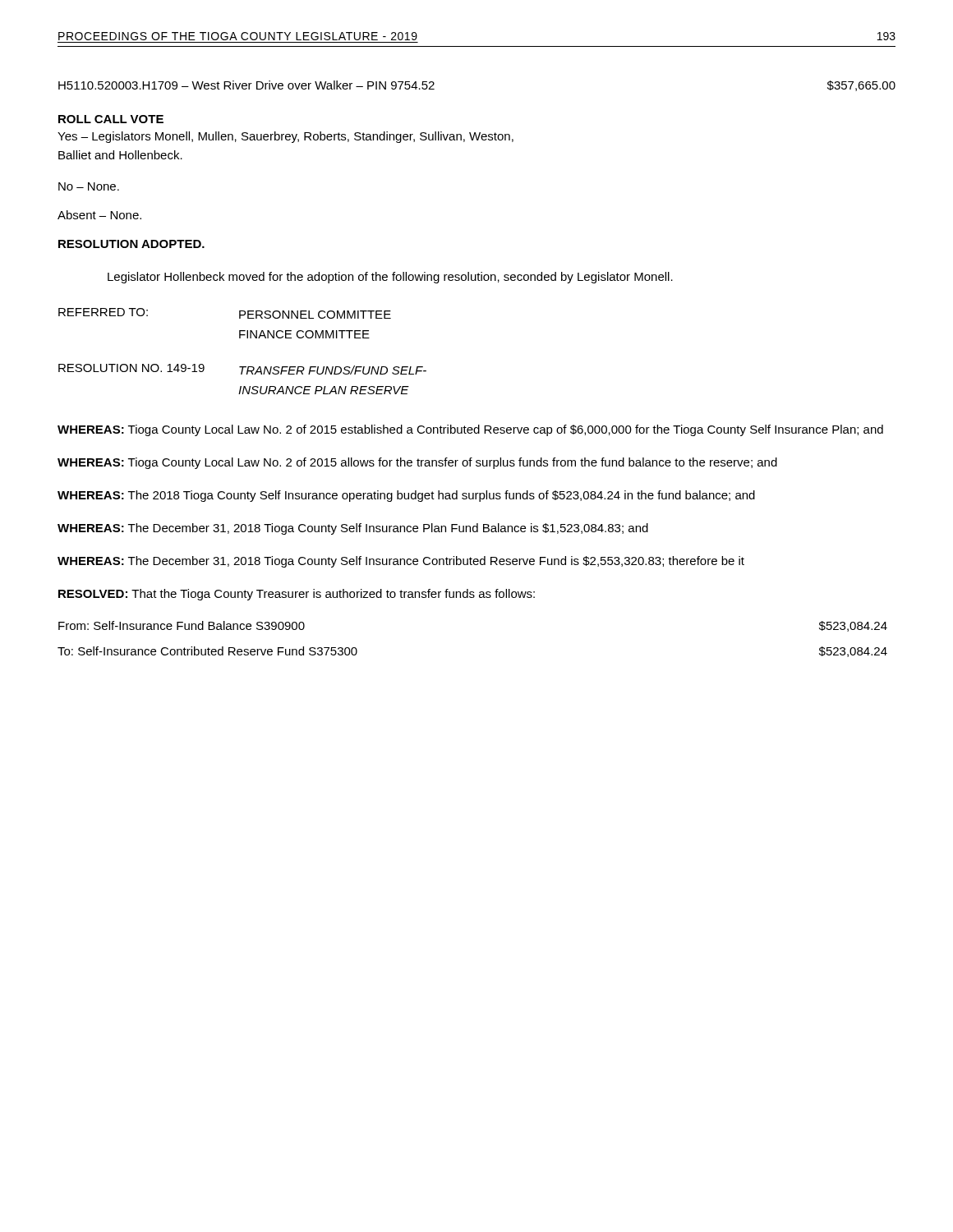Click on the text block that says "Legislator Hollenbeck moved for"

point(390,276)
